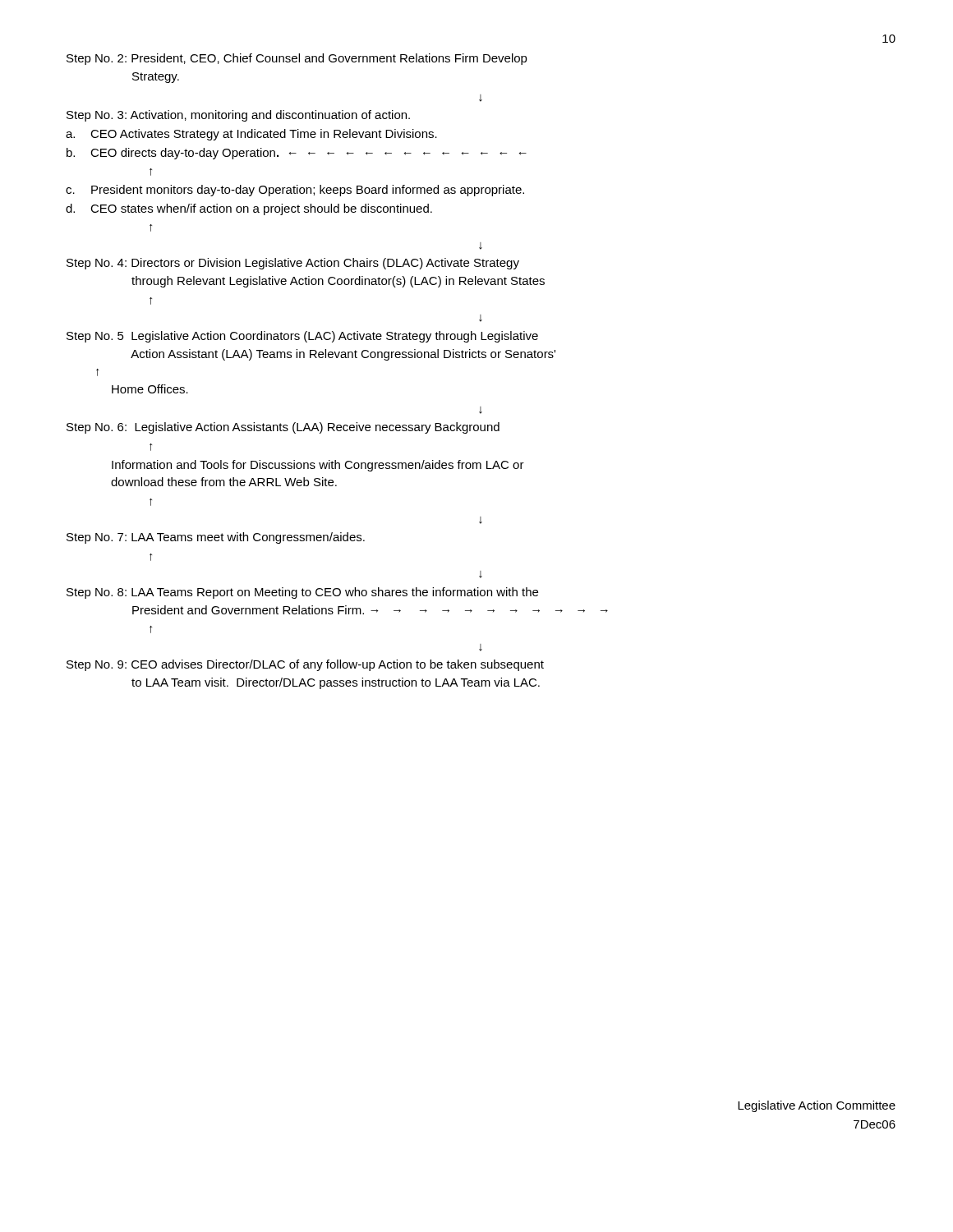
Task: Select the text starting "c. President monitors day-to-day Operation; keeps Board informed"
Action: click(481, 189)
